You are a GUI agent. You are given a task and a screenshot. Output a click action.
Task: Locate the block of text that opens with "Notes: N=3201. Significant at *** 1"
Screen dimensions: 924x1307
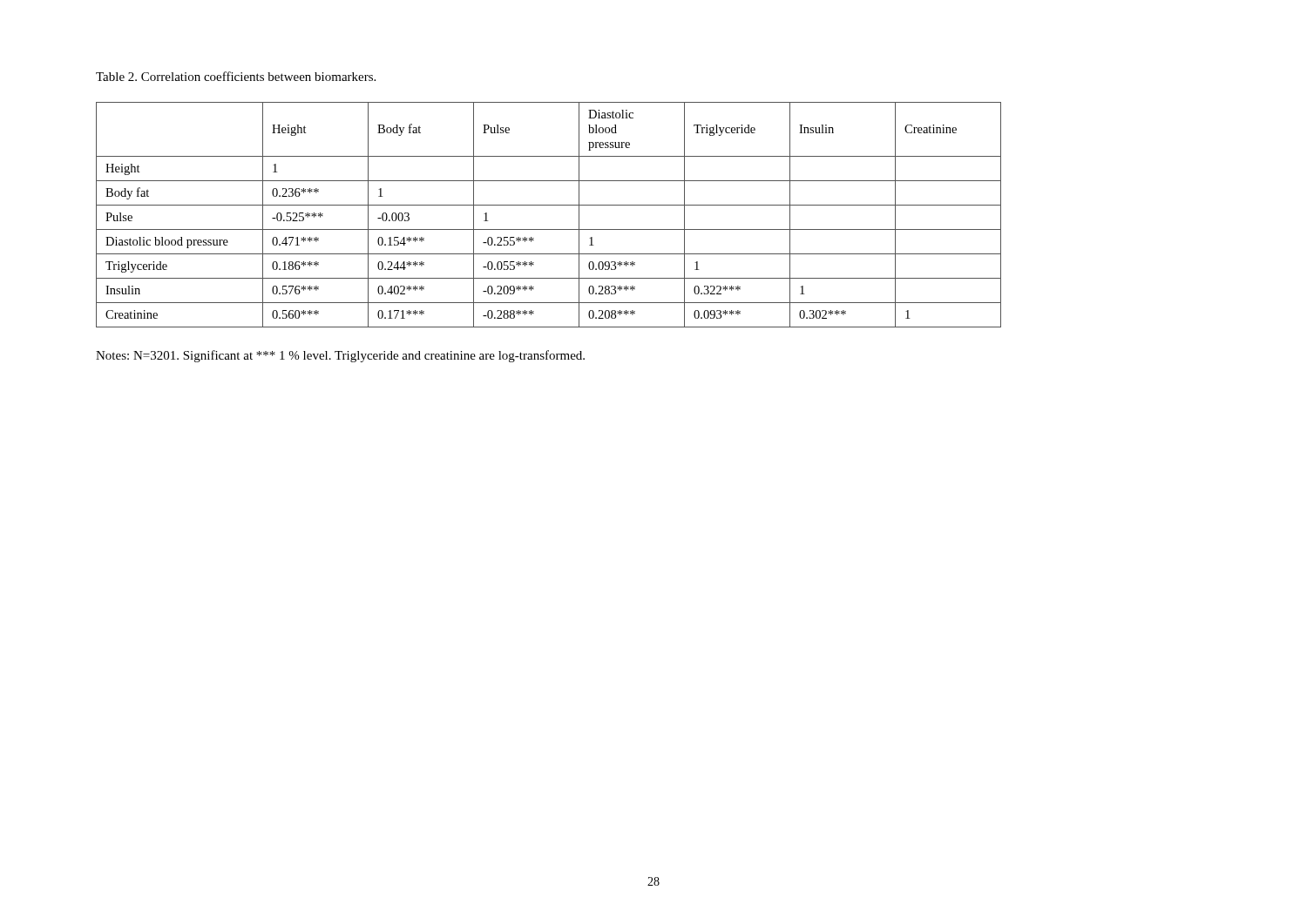tap(341, 355)
